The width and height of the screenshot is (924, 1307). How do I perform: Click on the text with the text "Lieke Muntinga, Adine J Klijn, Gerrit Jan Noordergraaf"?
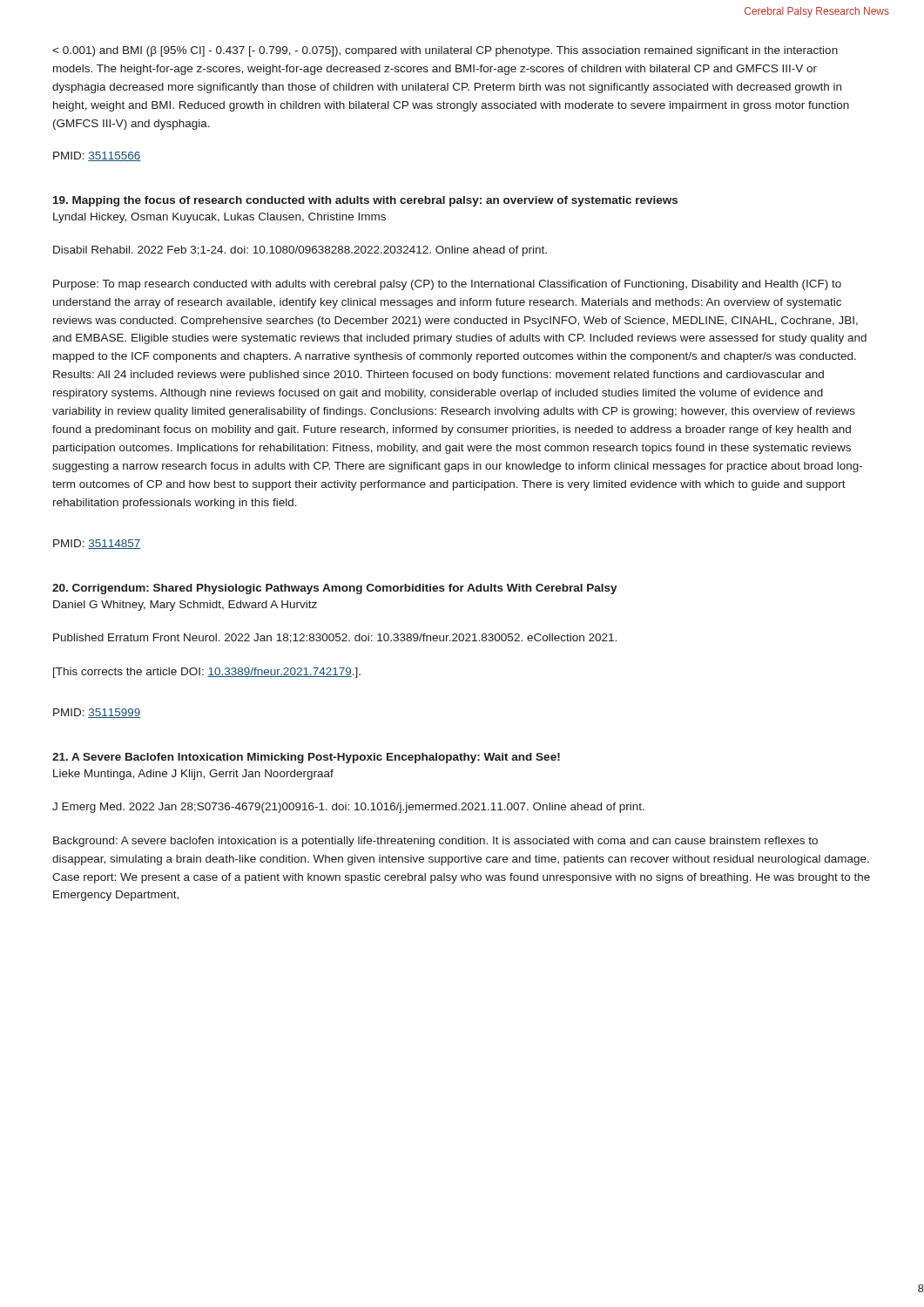click(193, 773)
